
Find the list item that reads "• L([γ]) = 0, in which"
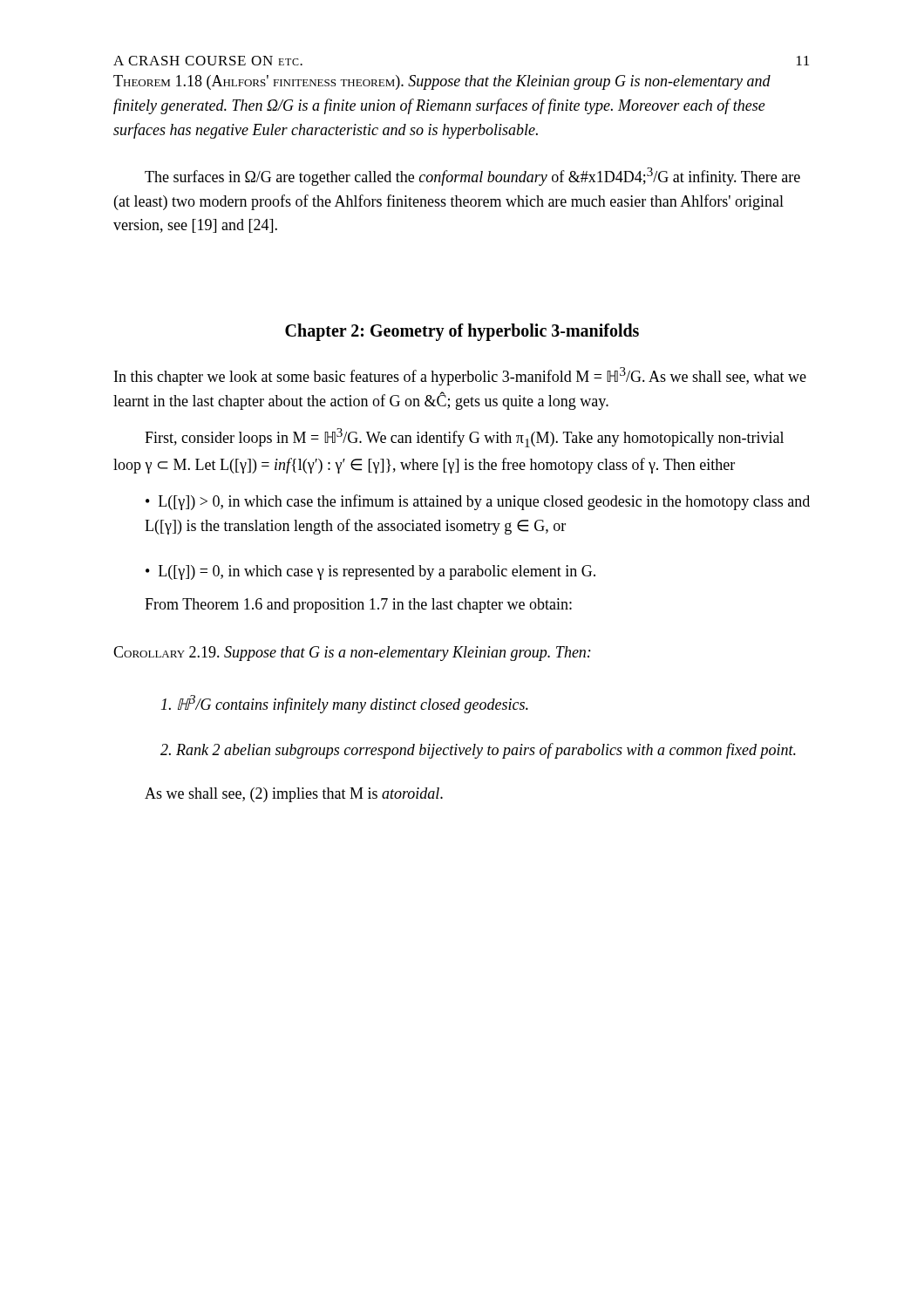[x=371, y=571]
